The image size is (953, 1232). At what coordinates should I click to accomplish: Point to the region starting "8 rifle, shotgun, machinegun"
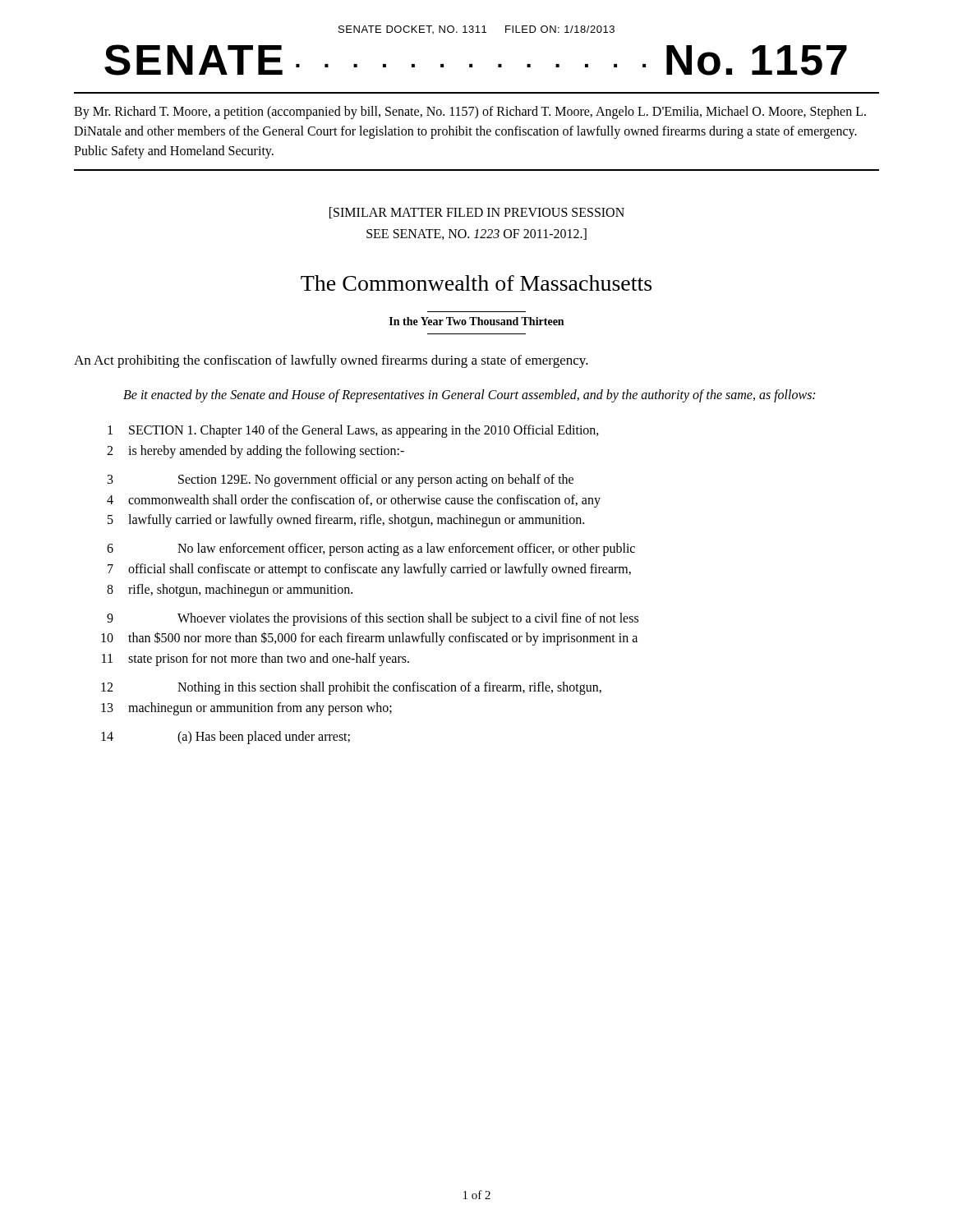[230, 591]
